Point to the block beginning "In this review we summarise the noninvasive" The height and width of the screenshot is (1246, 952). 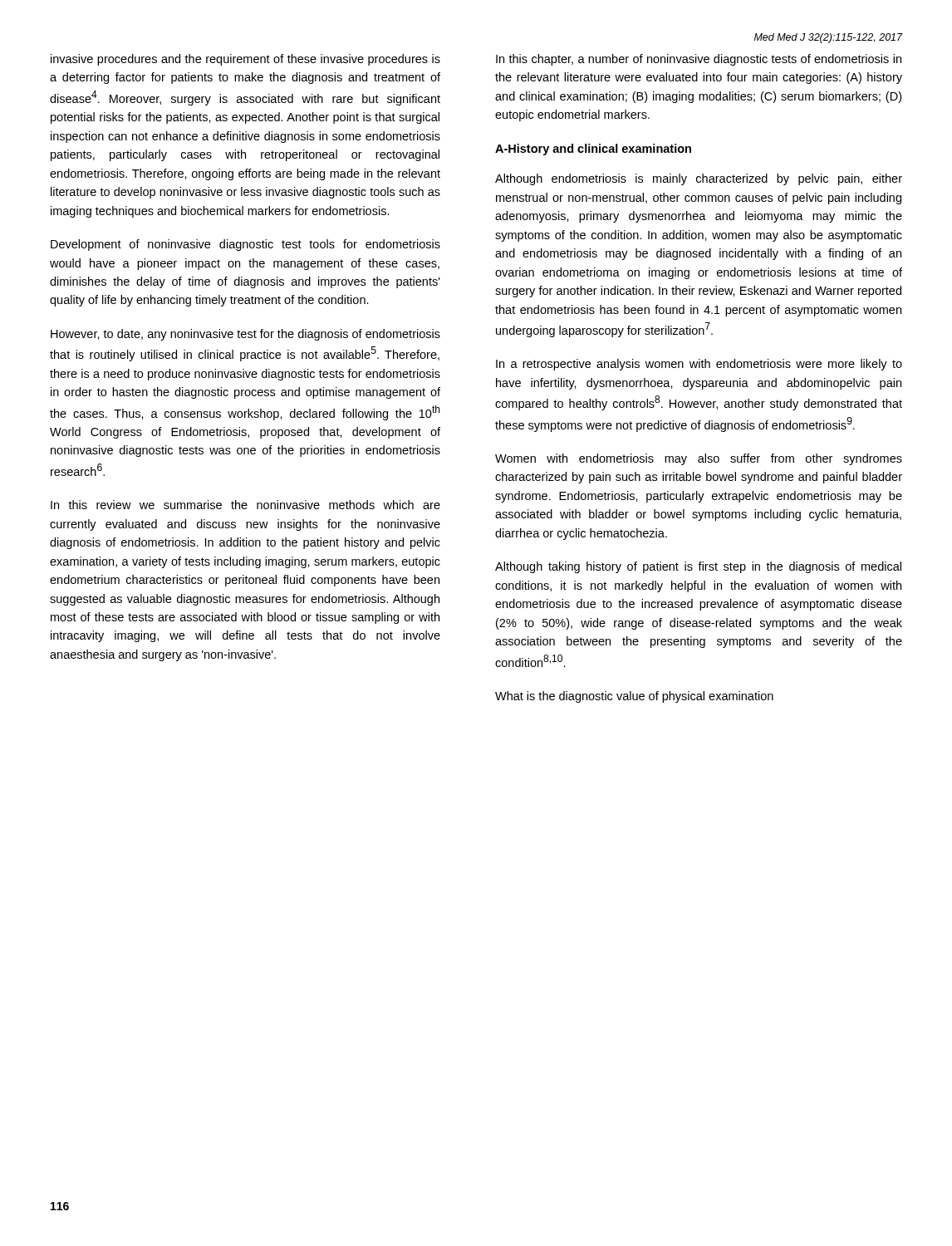[245, 580]
